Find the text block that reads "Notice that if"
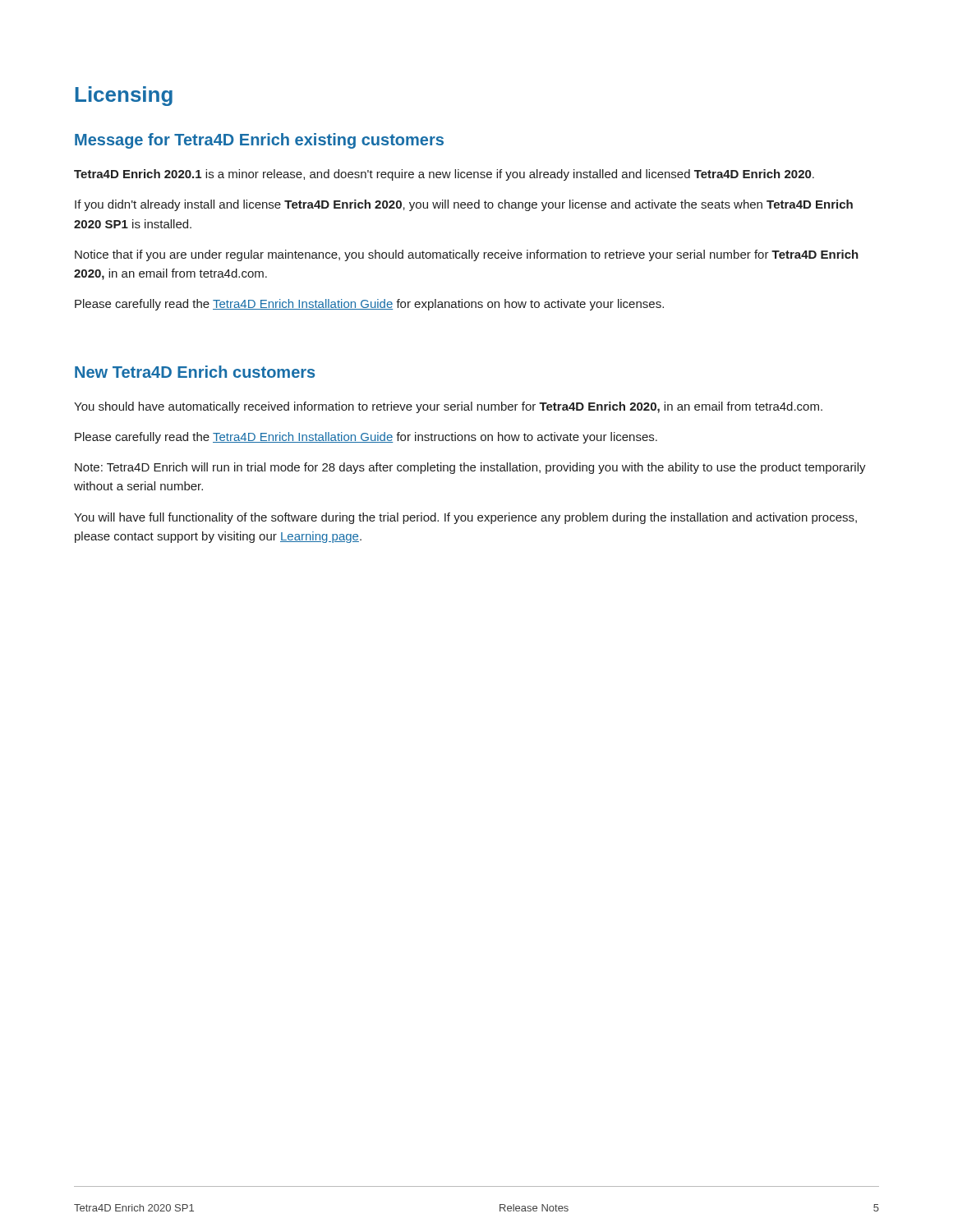This screenshot has width=953, height=1232. [x=466, y=264]
